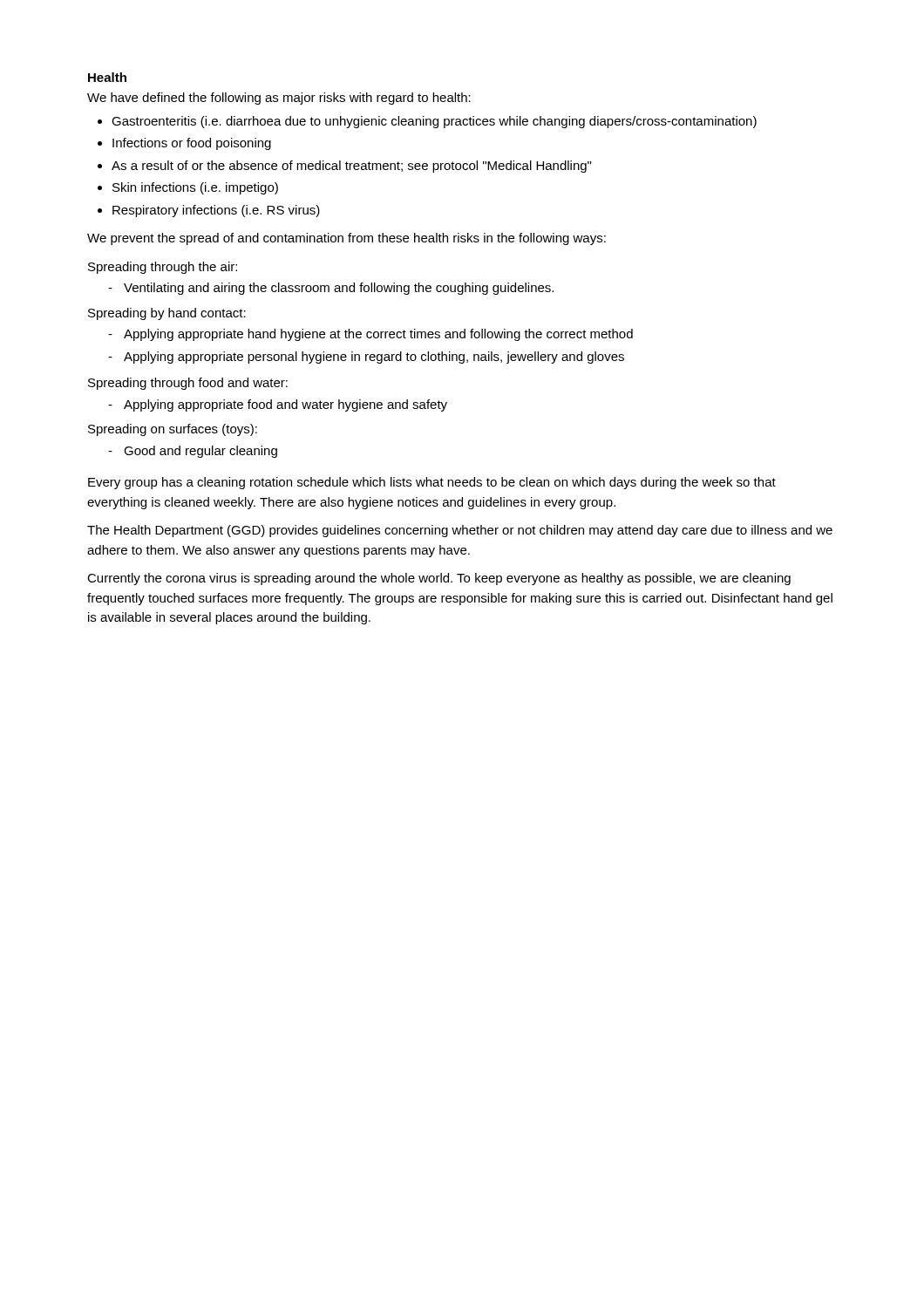Select the text containing "Spreading by hand contact:"
Viewport: 924px width, 1308px height.
coord(167,312)
